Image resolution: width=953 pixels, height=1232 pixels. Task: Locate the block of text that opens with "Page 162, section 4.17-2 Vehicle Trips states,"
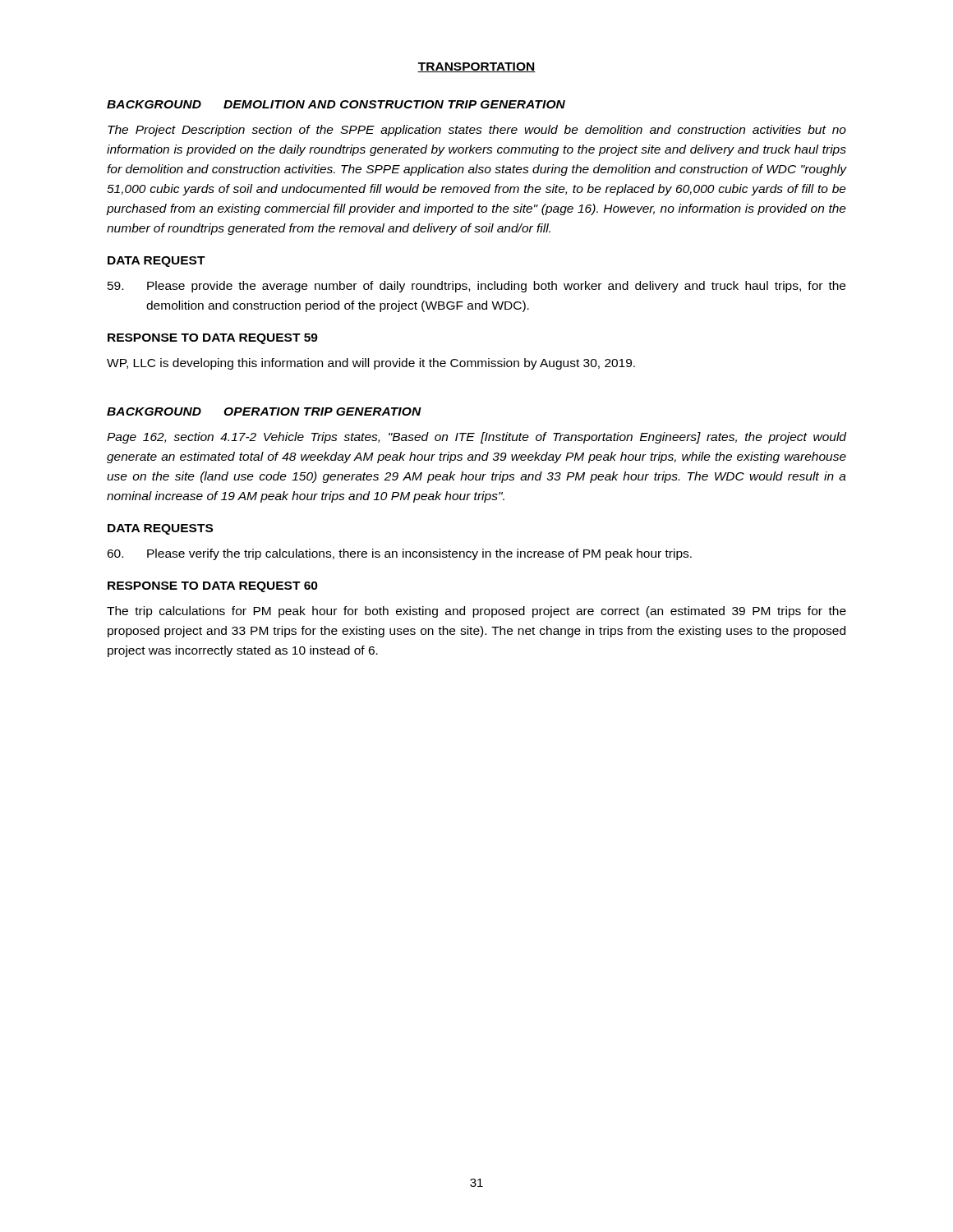(x=476, y=466)
